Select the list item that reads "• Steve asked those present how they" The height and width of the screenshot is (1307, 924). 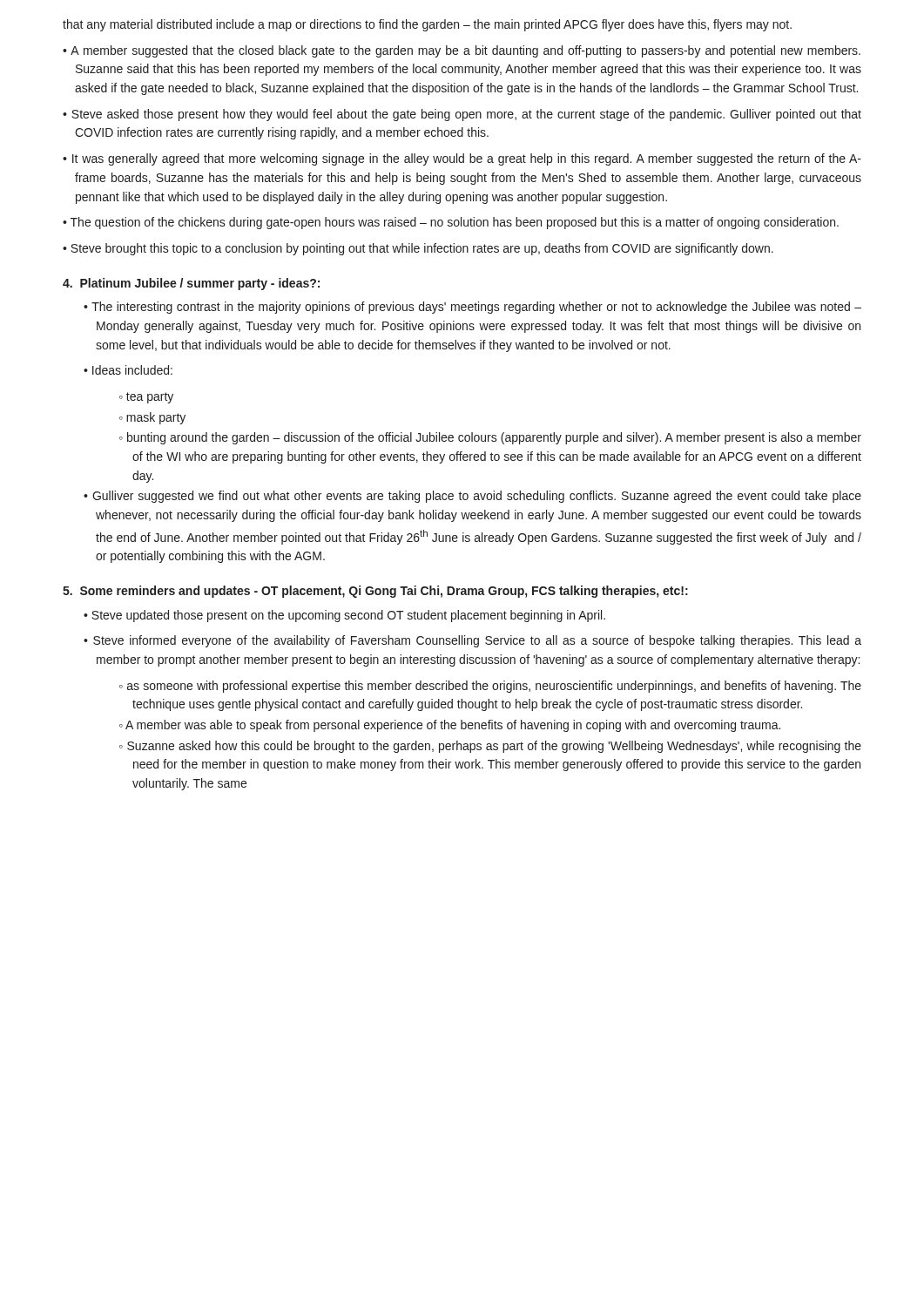(x=462, y=124)
